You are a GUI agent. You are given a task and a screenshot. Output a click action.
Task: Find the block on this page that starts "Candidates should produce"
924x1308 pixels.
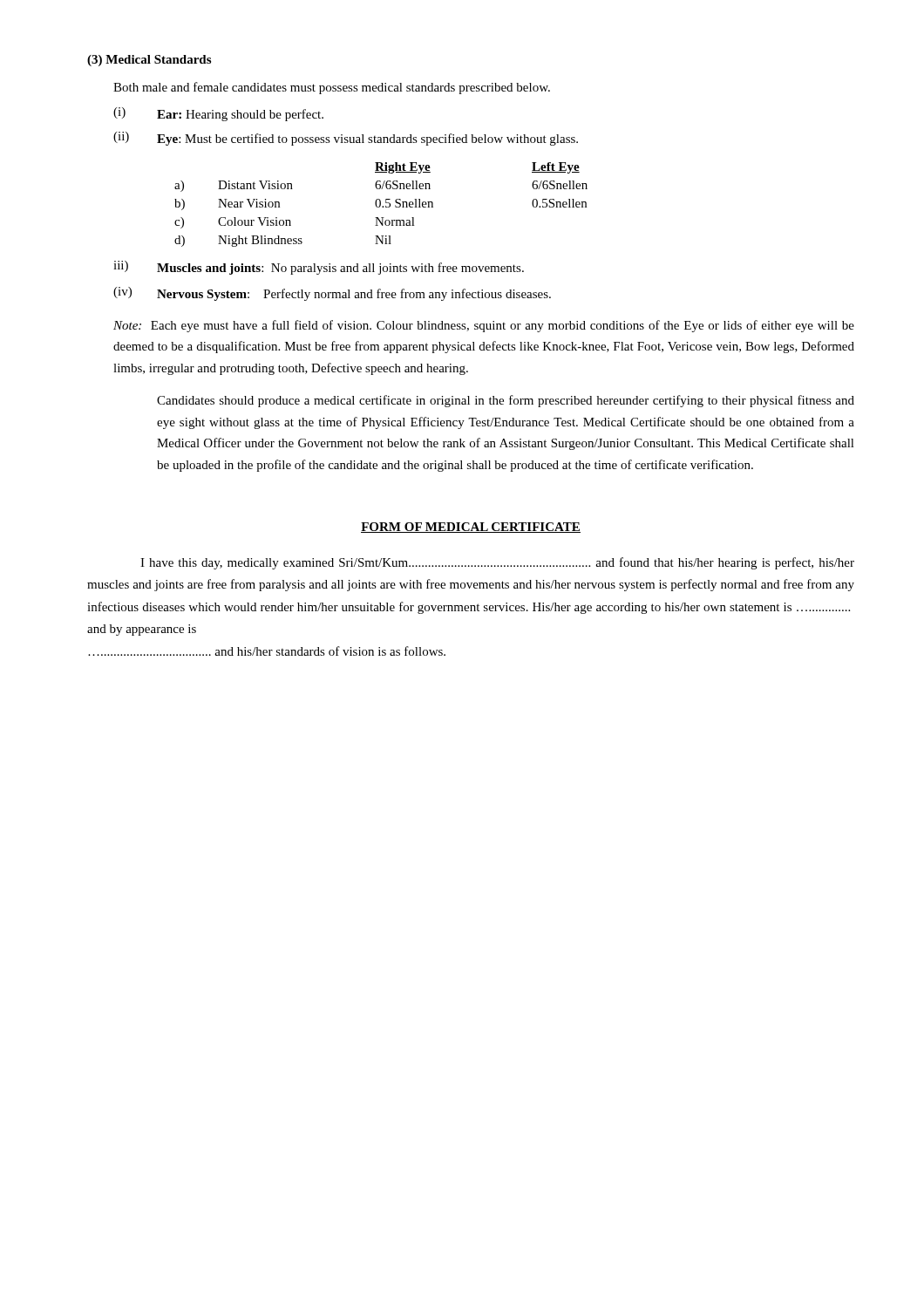pos(506,432)
